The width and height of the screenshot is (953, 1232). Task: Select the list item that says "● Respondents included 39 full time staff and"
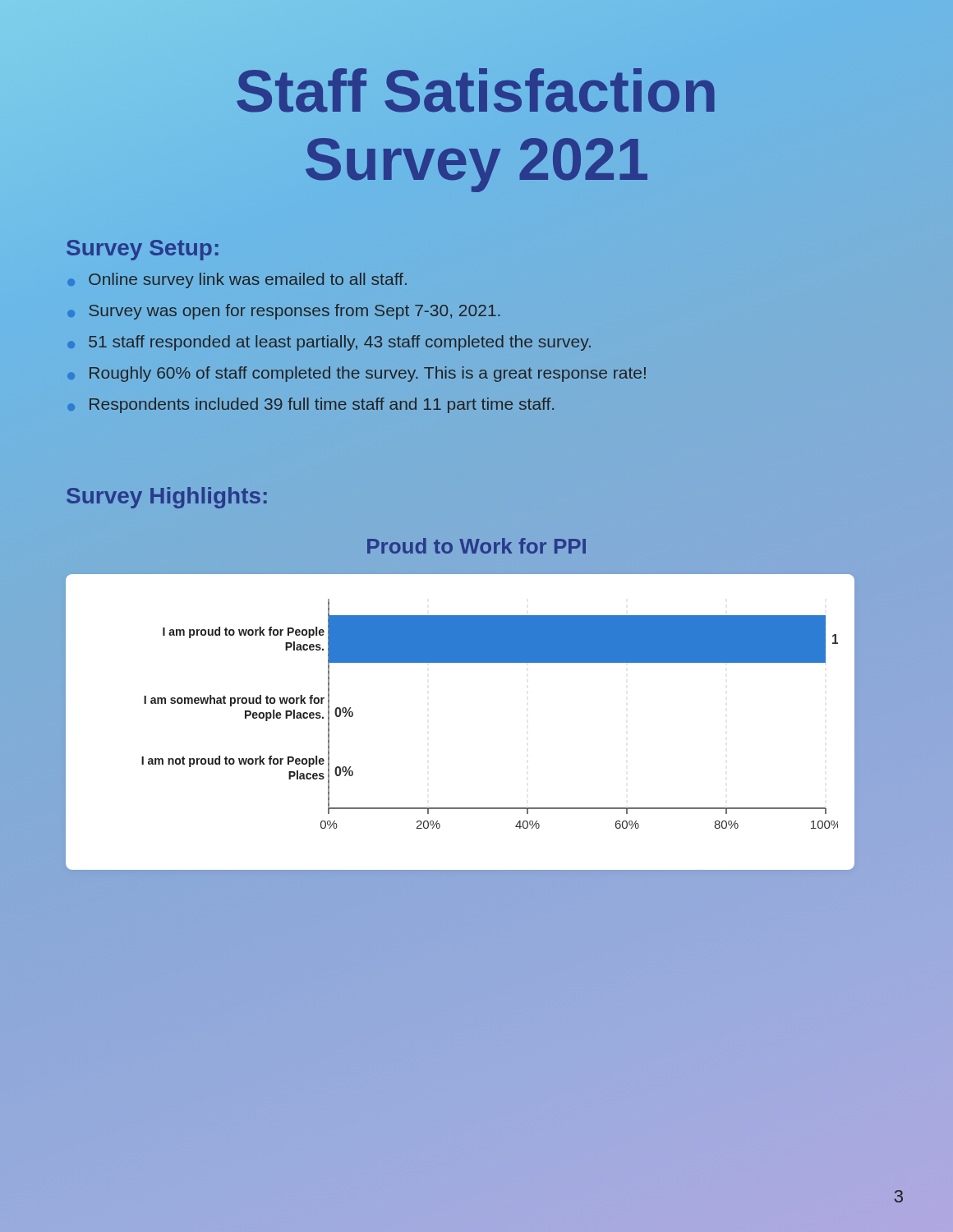pos(311,405)
